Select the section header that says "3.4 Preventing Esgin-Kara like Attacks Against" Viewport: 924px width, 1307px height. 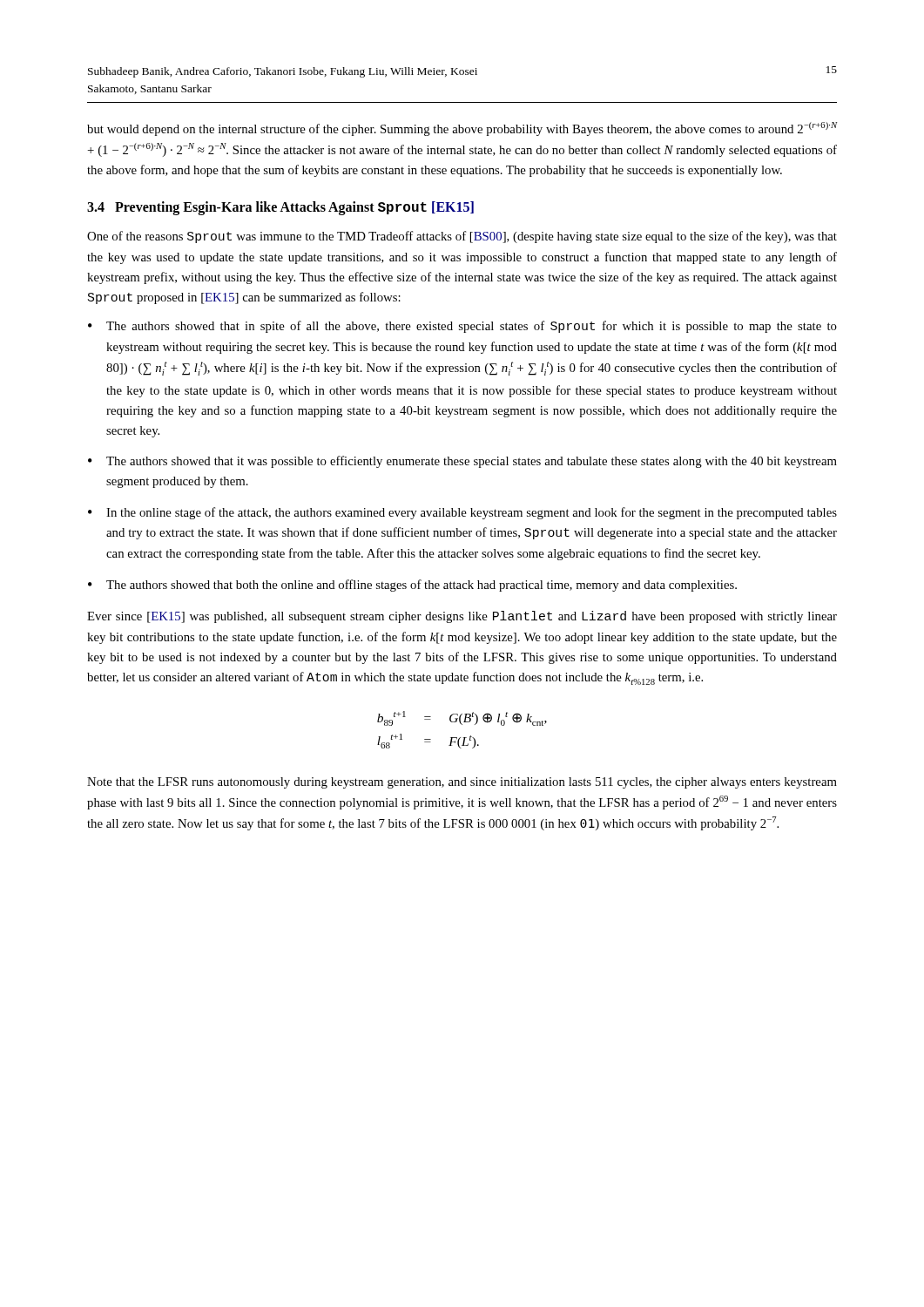281,208
